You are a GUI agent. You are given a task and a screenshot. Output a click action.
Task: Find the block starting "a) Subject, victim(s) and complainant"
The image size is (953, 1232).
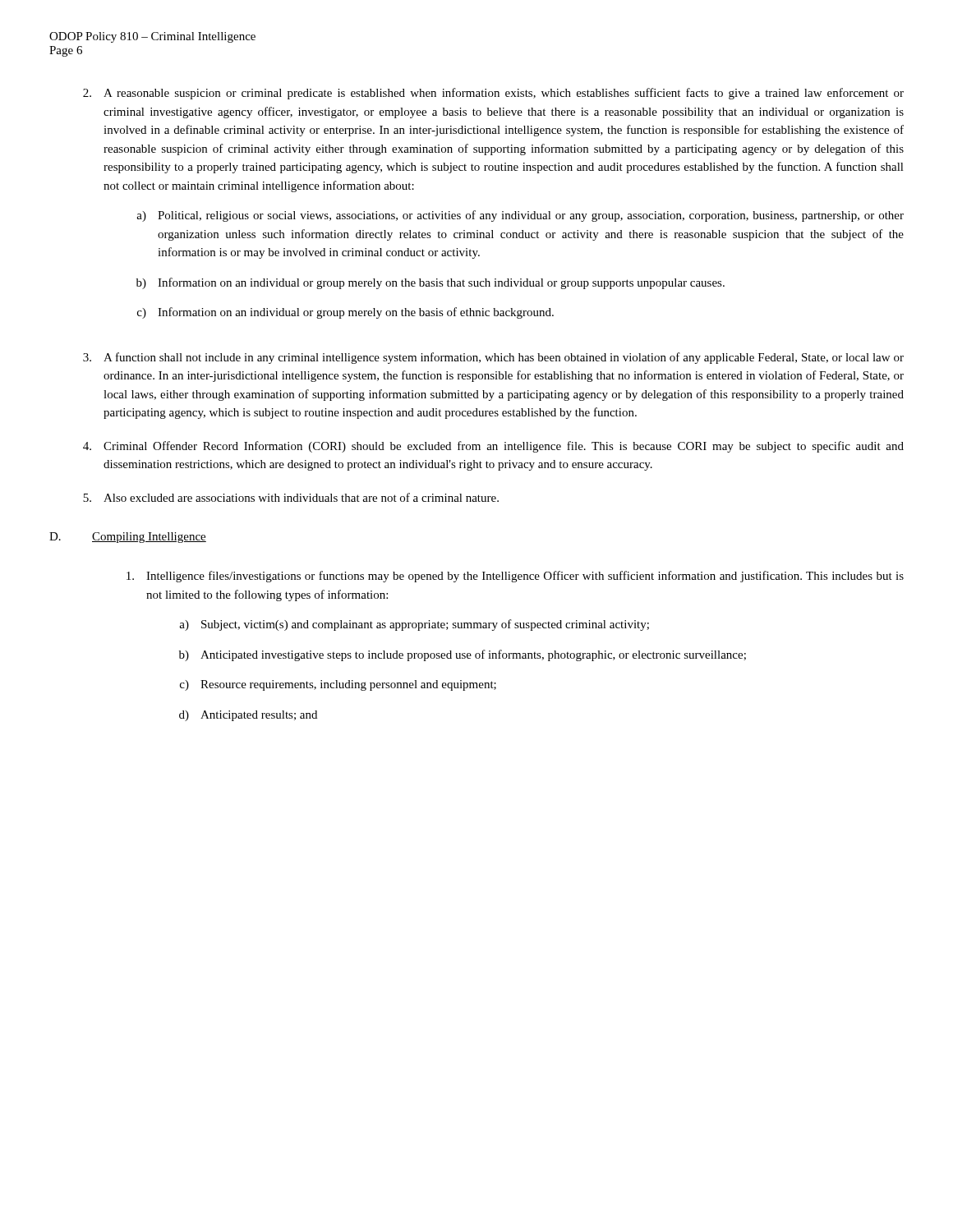525,624
